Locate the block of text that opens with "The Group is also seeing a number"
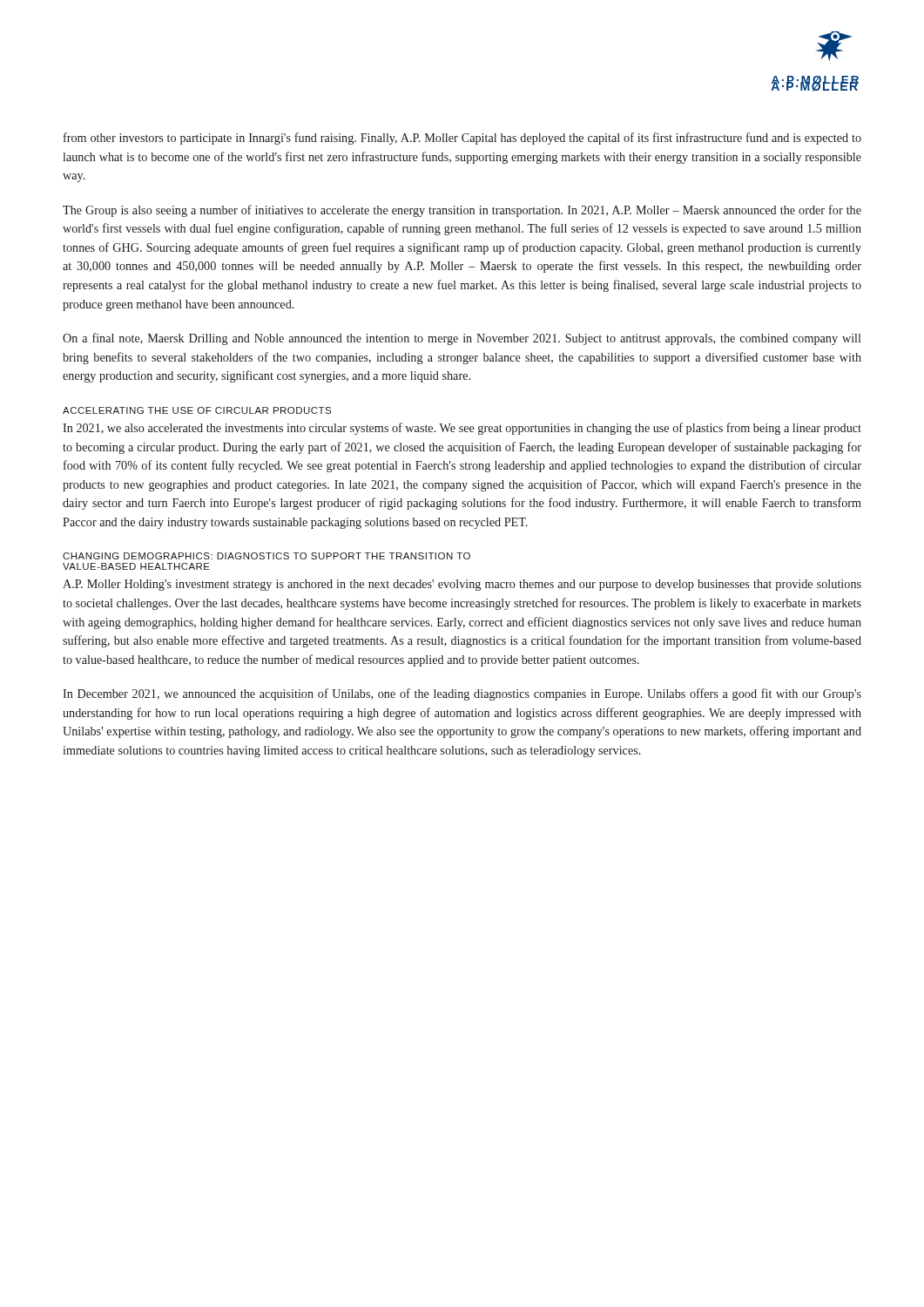The image size is (924, 1307). coord(462,257)
